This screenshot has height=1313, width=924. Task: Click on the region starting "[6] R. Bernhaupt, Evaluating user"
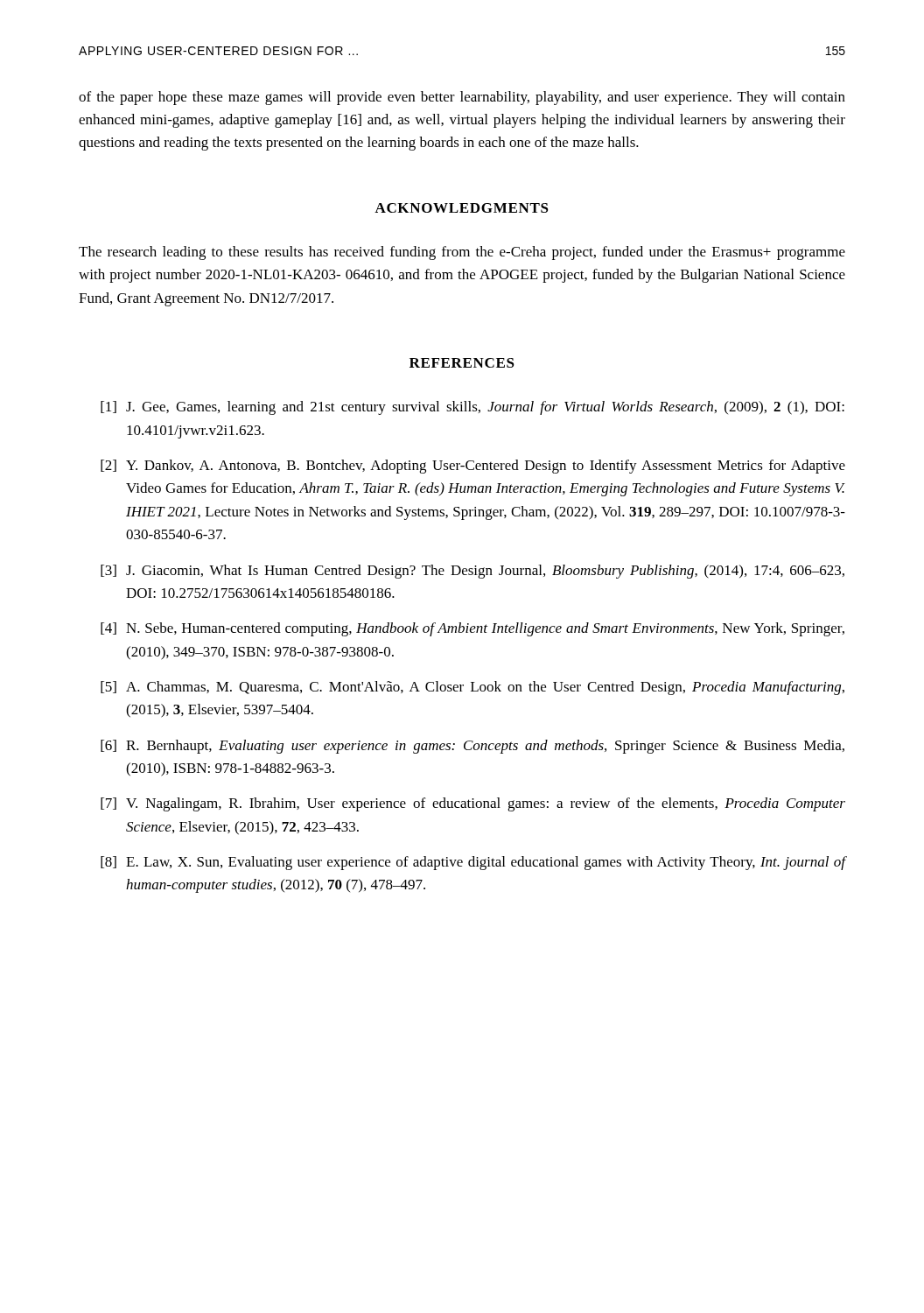462,757
